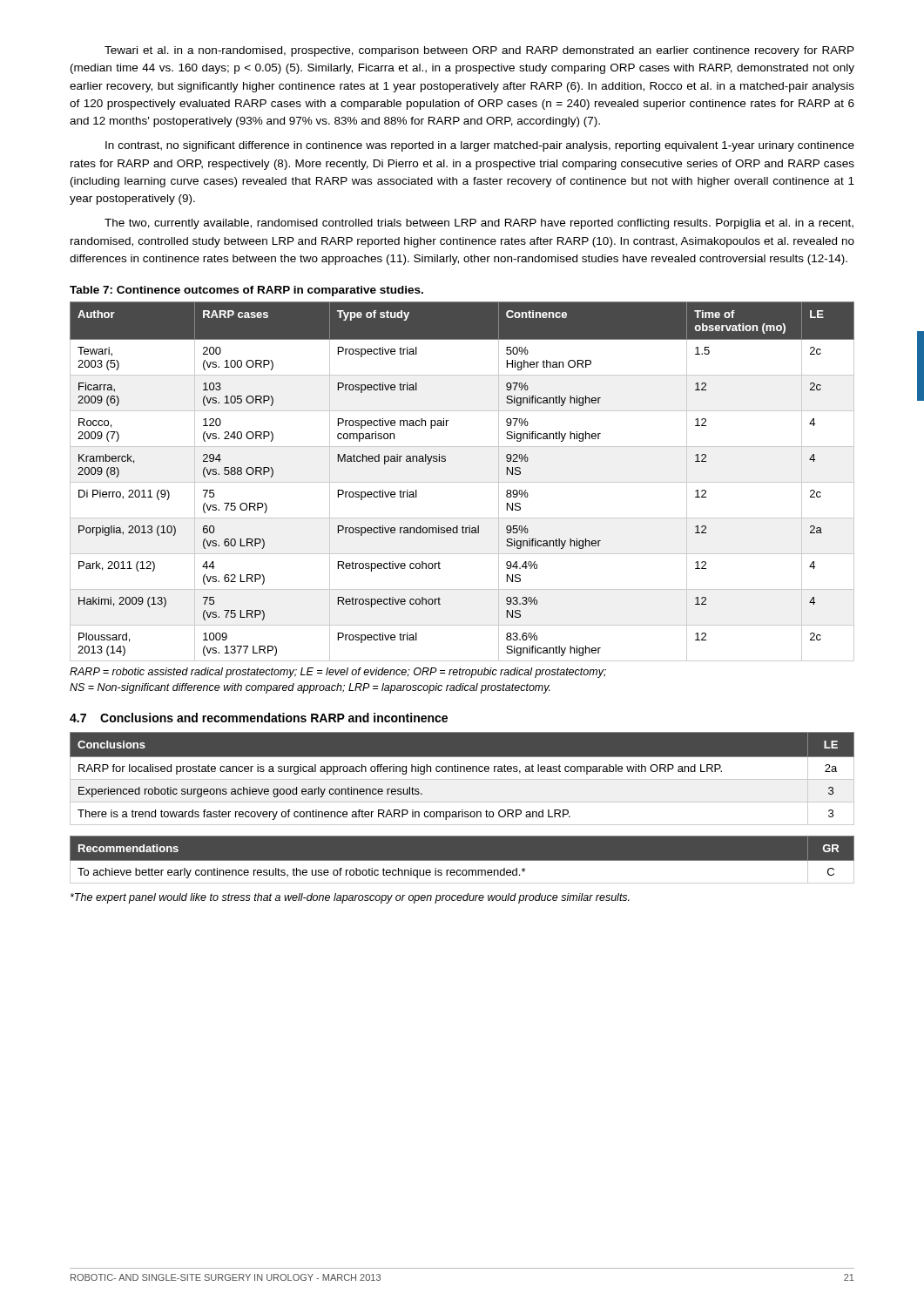Select the table that reads "Experienced robotic surgeons achieve"
Viewport: 924px width, 1307px height.
click(462, 779)
